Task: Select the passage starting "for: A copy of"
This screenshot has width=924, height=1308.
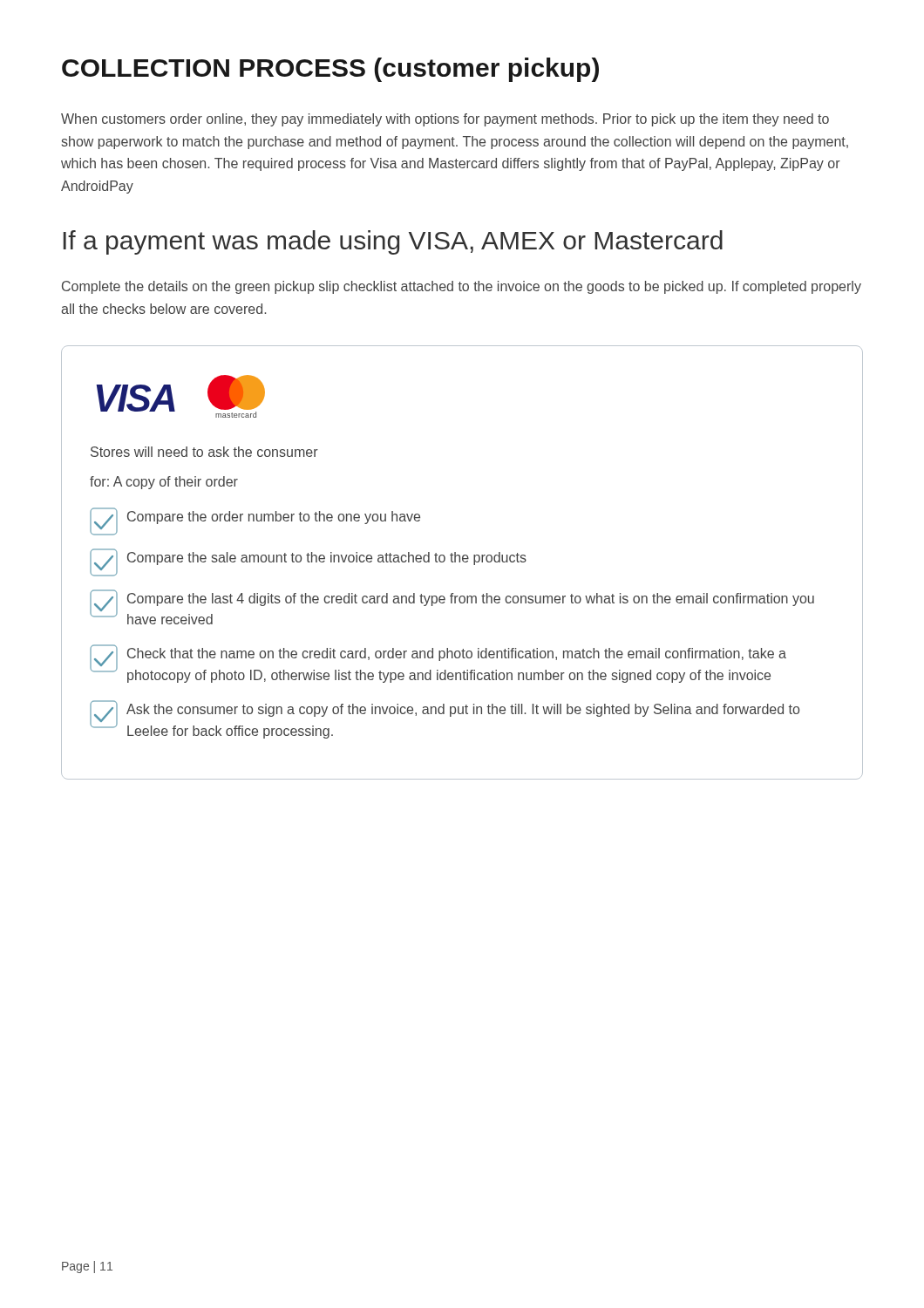Action: tap(164, 481)
